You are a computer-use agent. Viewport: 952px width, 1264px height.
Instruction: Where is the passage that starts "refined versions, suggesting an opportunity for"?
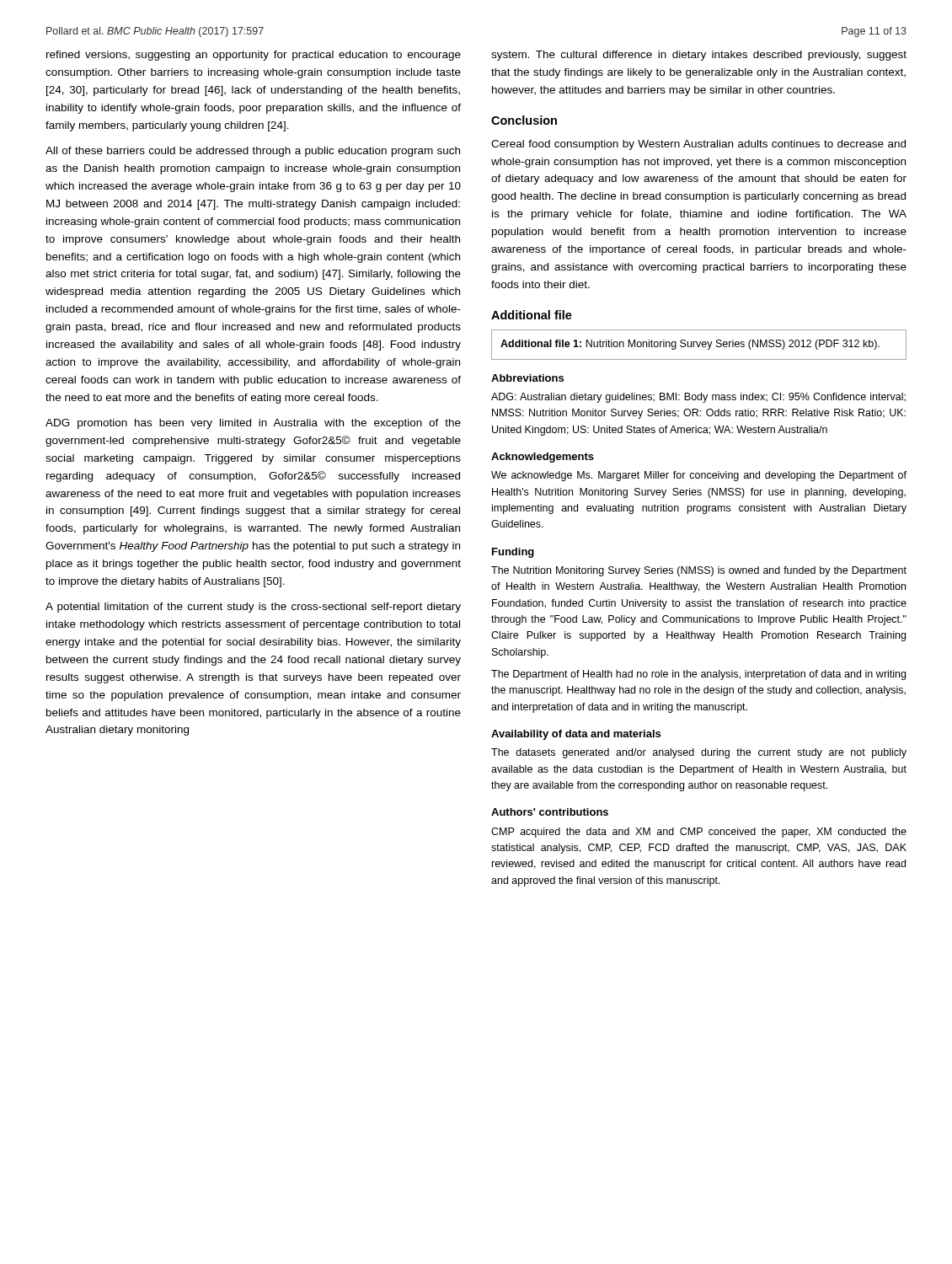[x=253, y=393]
